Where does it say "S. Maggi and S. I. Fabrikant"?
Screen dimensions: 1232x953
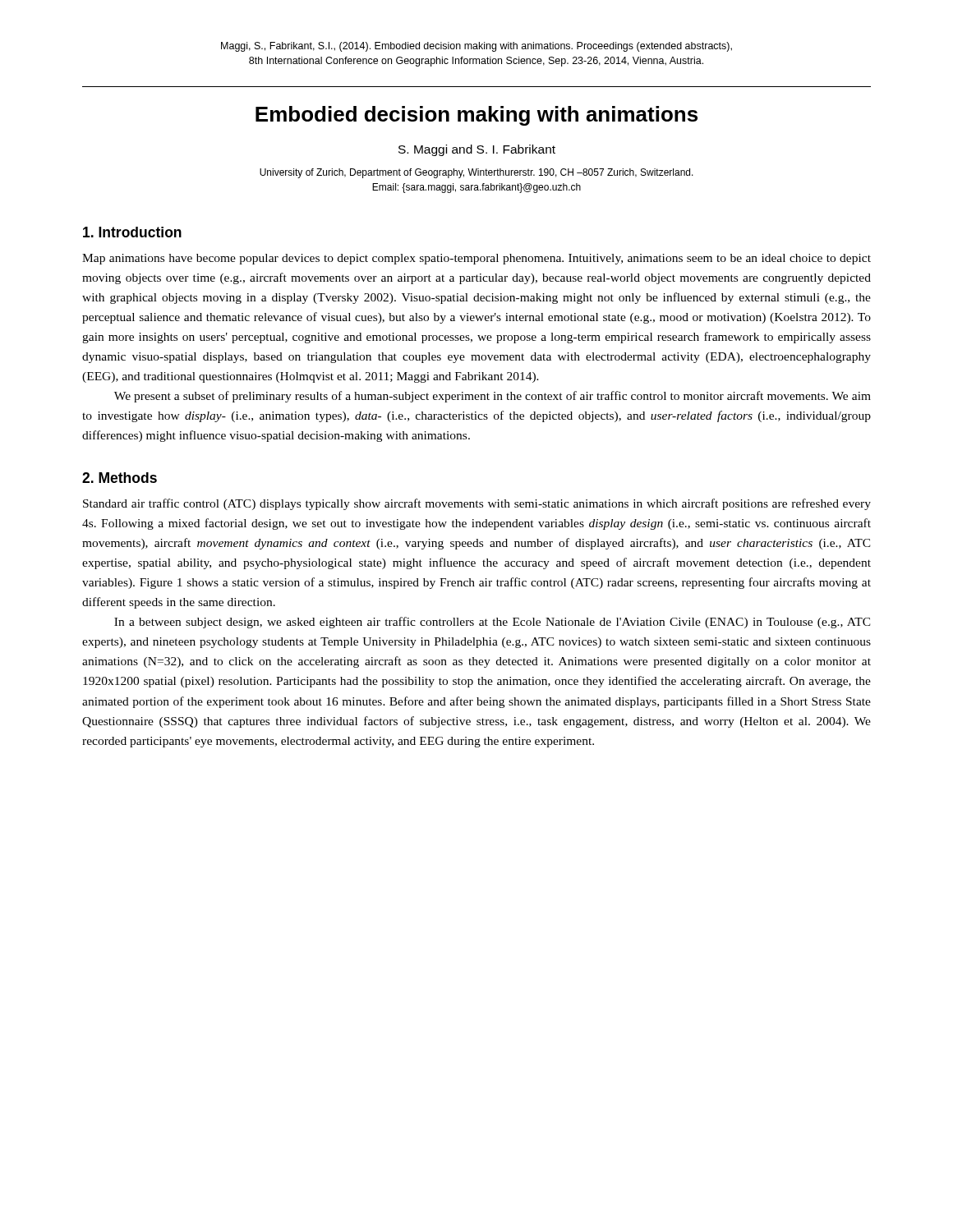[476, 149]
